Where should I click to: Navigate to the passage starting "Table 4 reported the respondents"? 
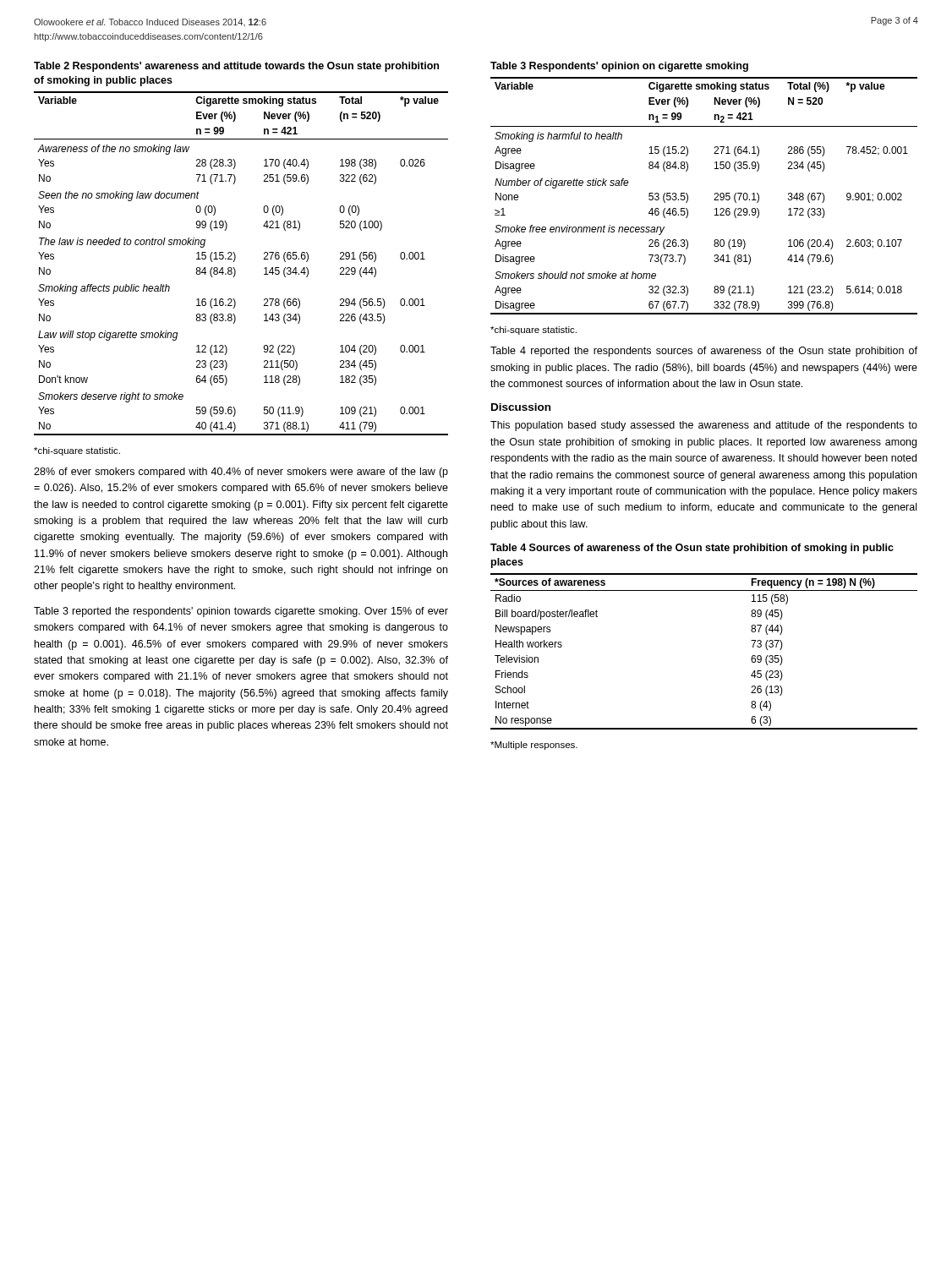click(x=704, y=367)
